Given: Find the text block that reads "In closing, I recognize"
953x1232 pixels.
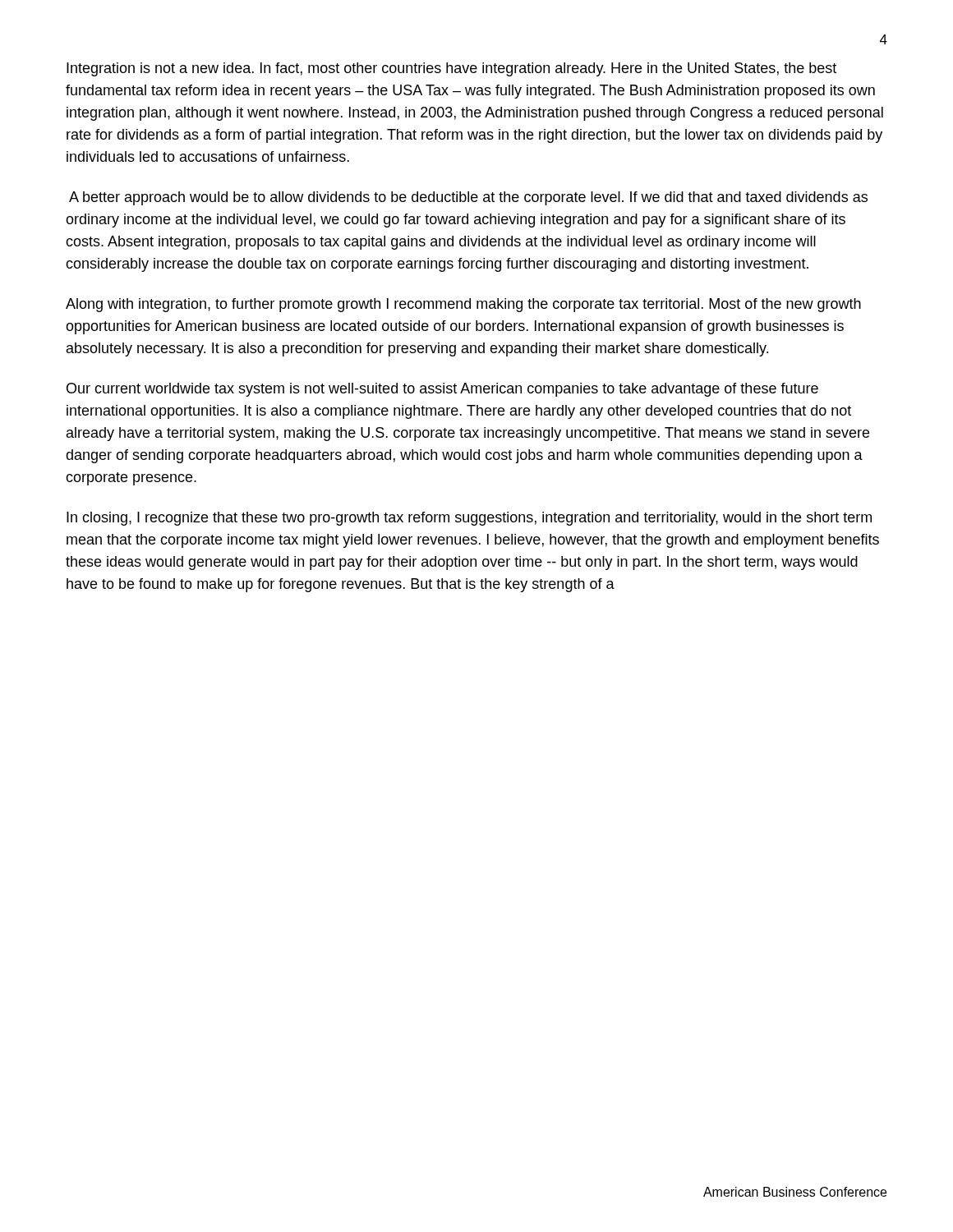Looking at the screenshot, I should click(473, 551).
